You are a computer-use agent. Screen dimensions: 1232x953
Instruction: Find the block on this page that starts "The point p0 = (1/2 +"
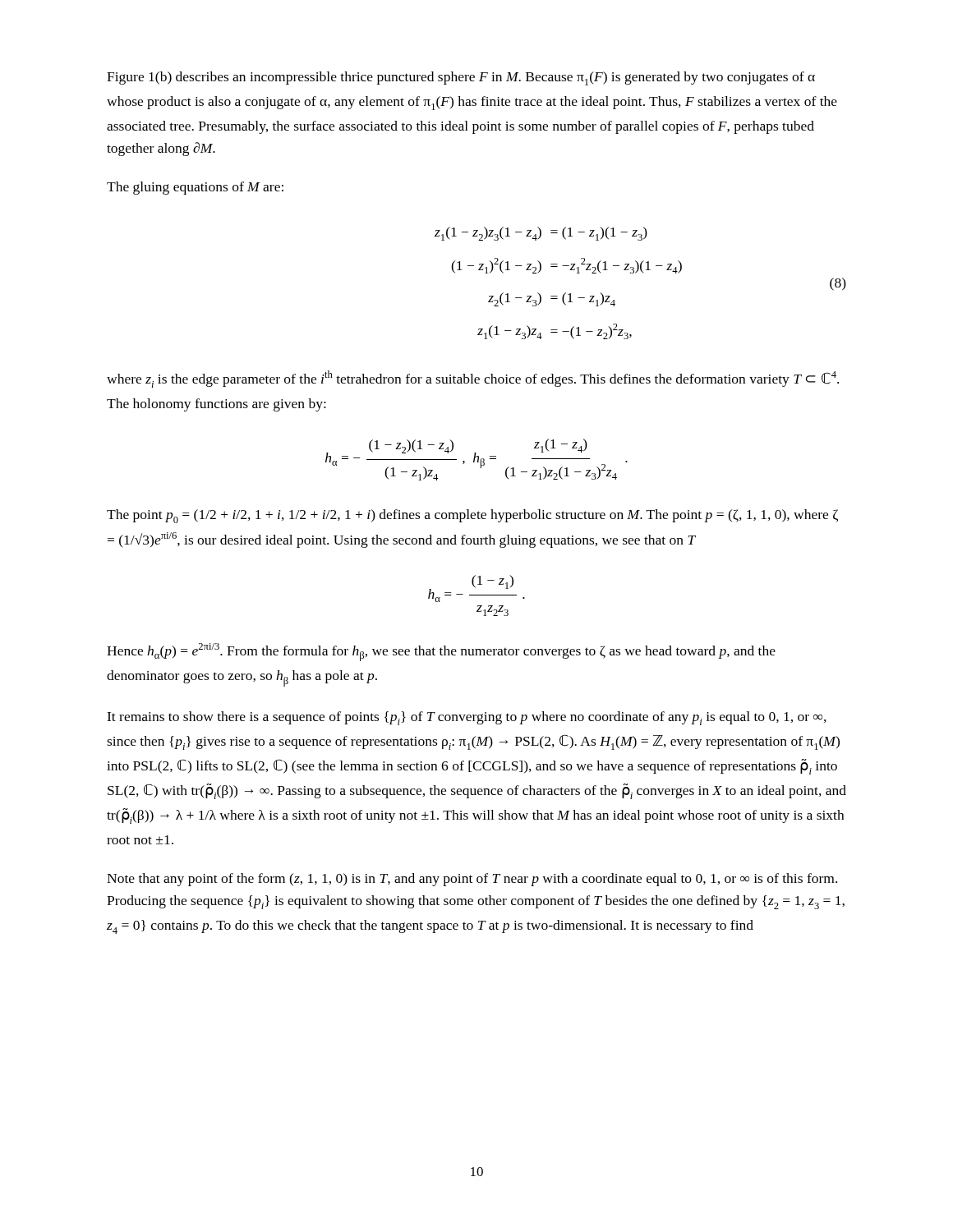pos(473,527)
